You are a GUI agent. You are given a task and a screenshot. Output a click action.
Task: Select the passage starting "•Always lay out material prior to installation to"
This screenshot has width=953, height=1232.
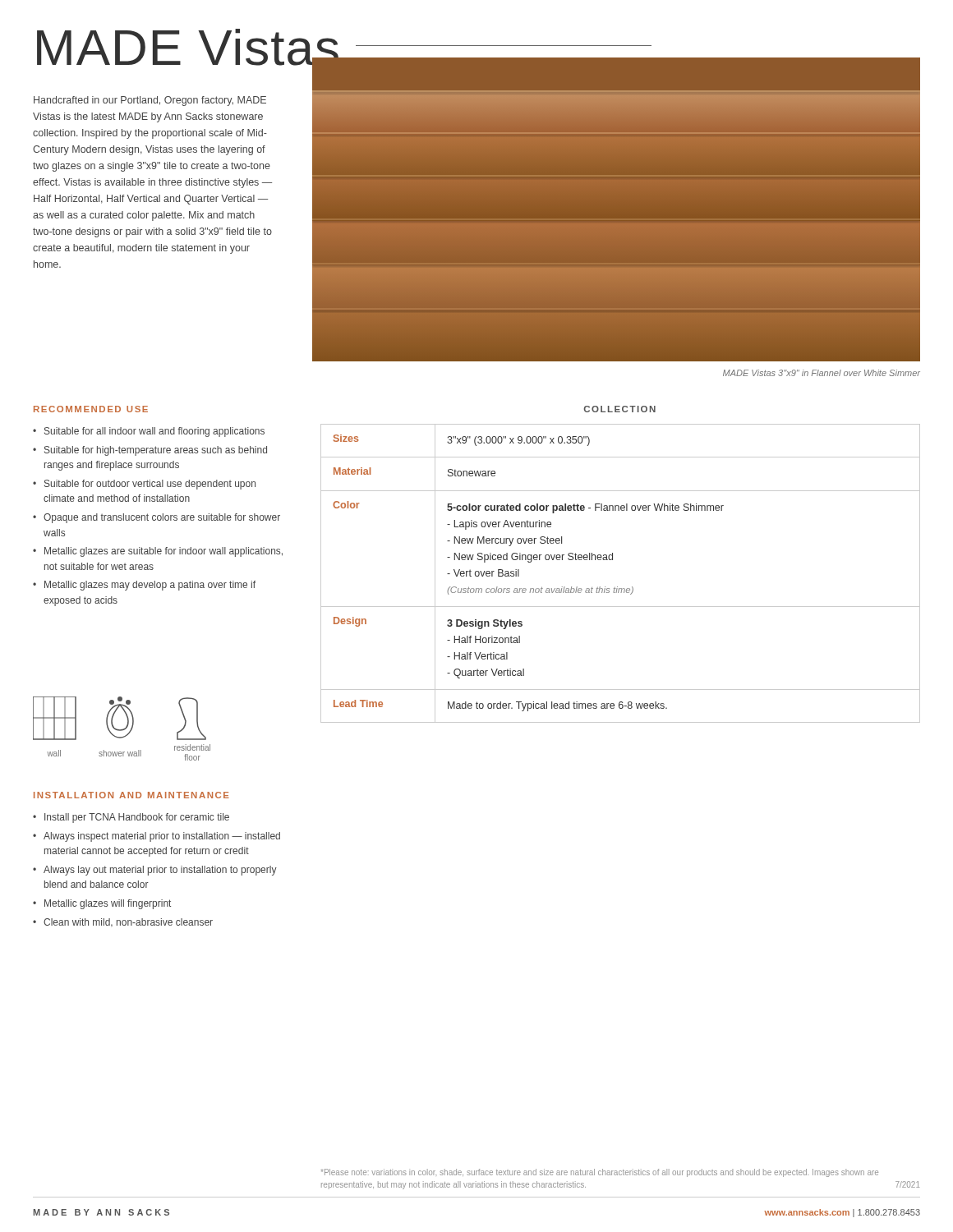(155, 876)
